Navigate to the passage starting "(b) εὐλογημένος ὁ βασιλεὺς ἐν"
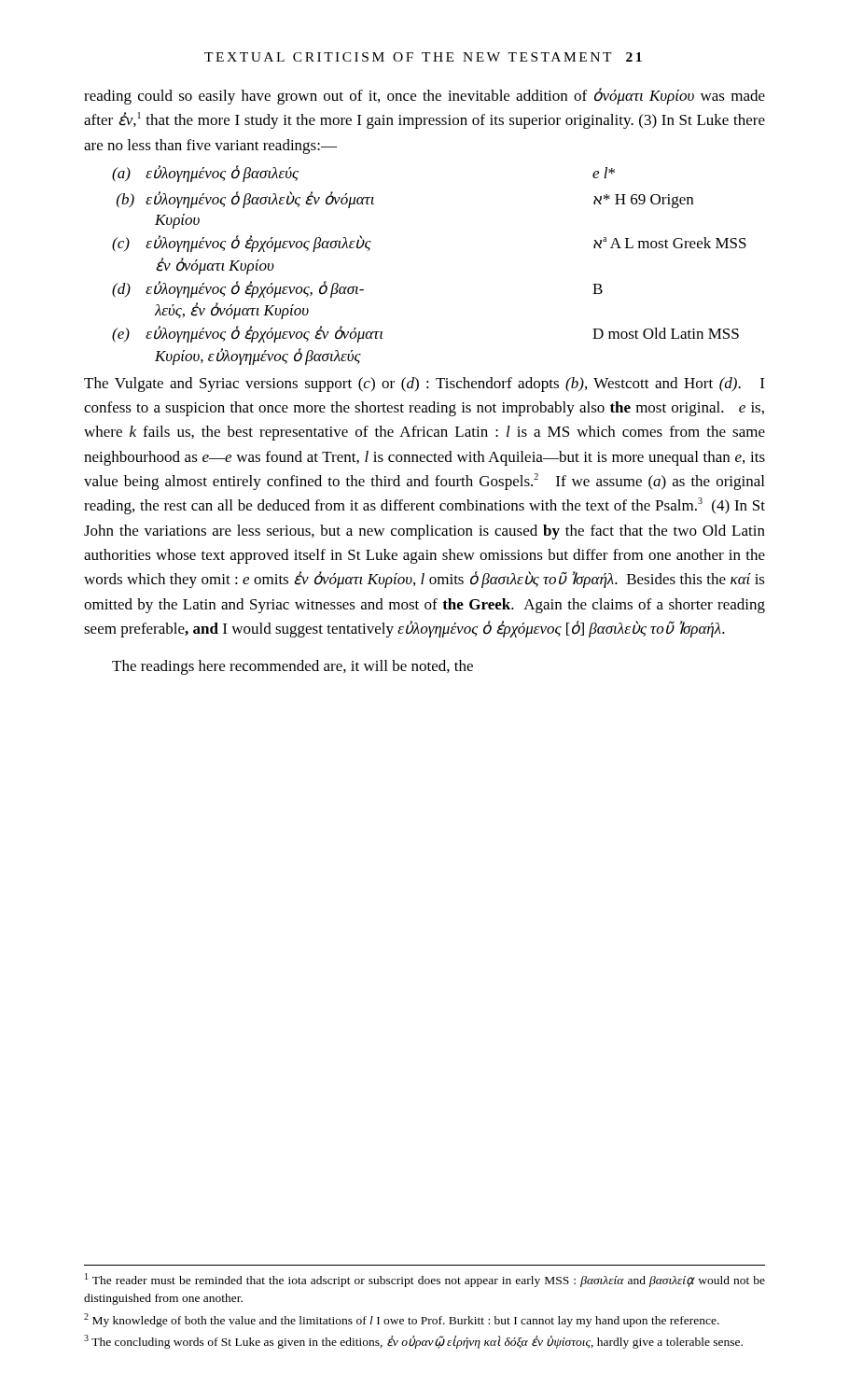Screen dimensions: 1400x849 pyautogui.click(x=234, y=198)
